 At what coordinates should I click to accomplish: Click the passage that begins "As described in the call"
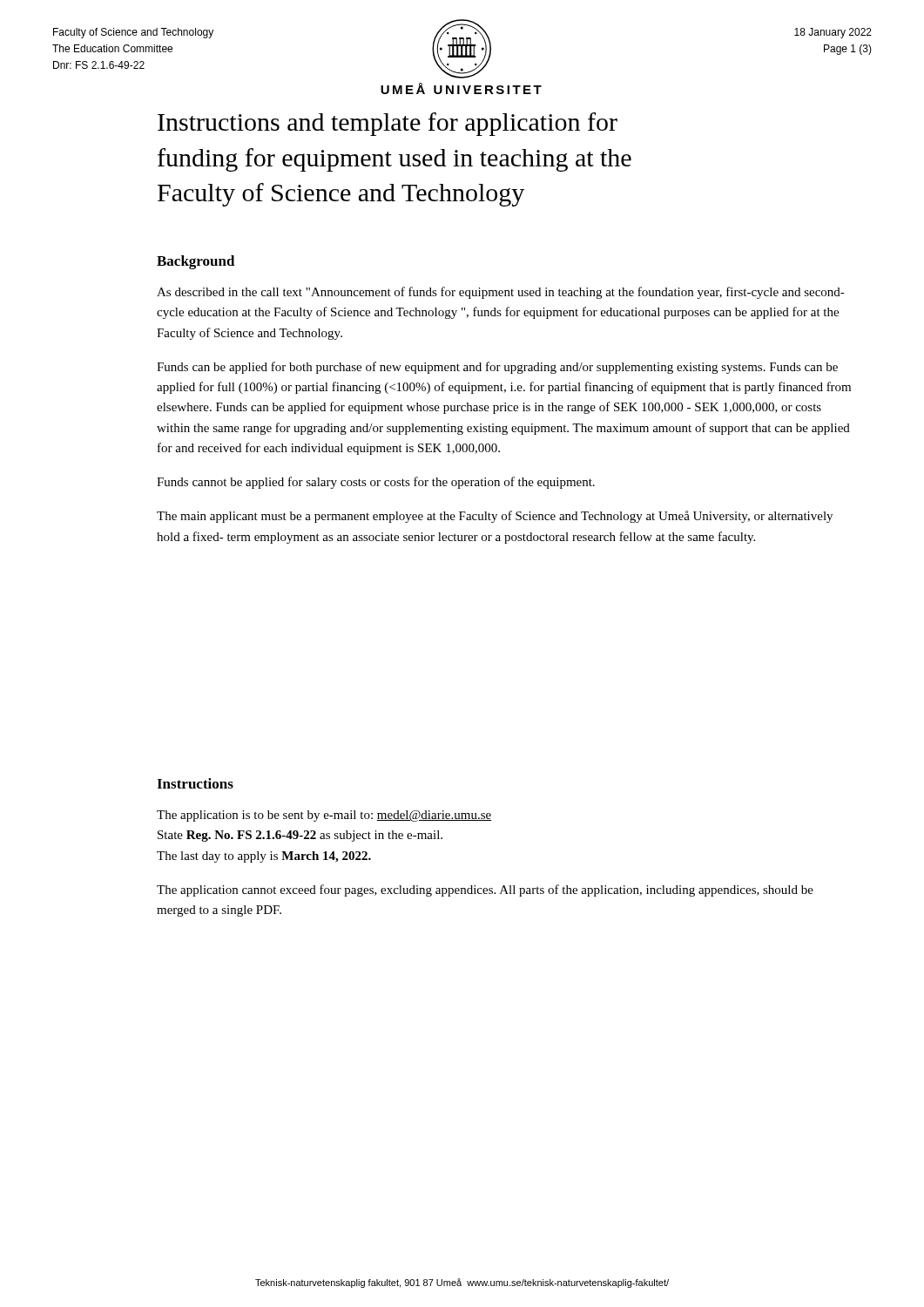tap(506, 313)
